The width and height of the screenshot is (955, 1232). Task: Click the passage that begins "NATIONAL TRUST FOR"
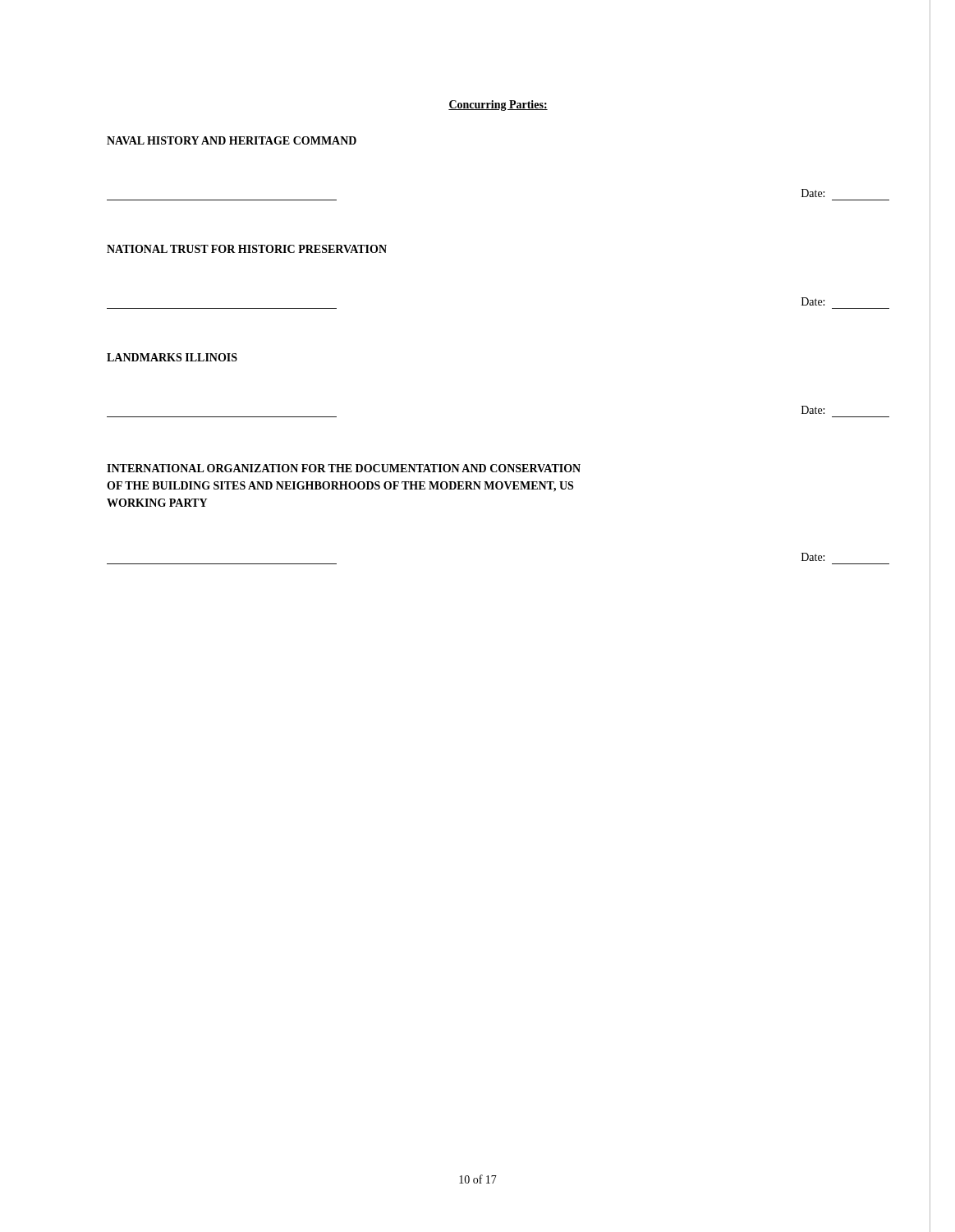pos(247,249)
